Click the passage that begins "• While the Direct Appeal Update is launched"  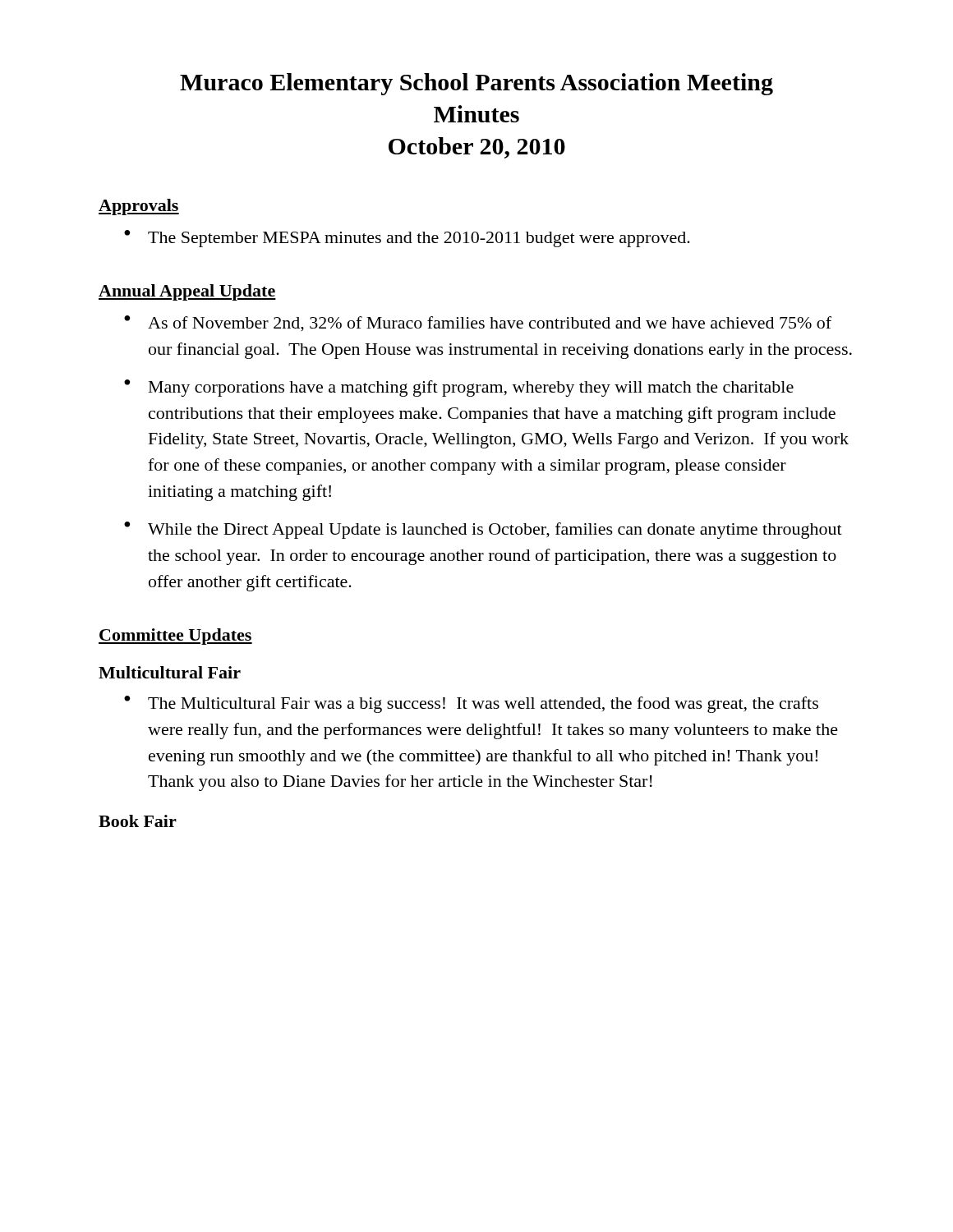(x=489, y=555)
